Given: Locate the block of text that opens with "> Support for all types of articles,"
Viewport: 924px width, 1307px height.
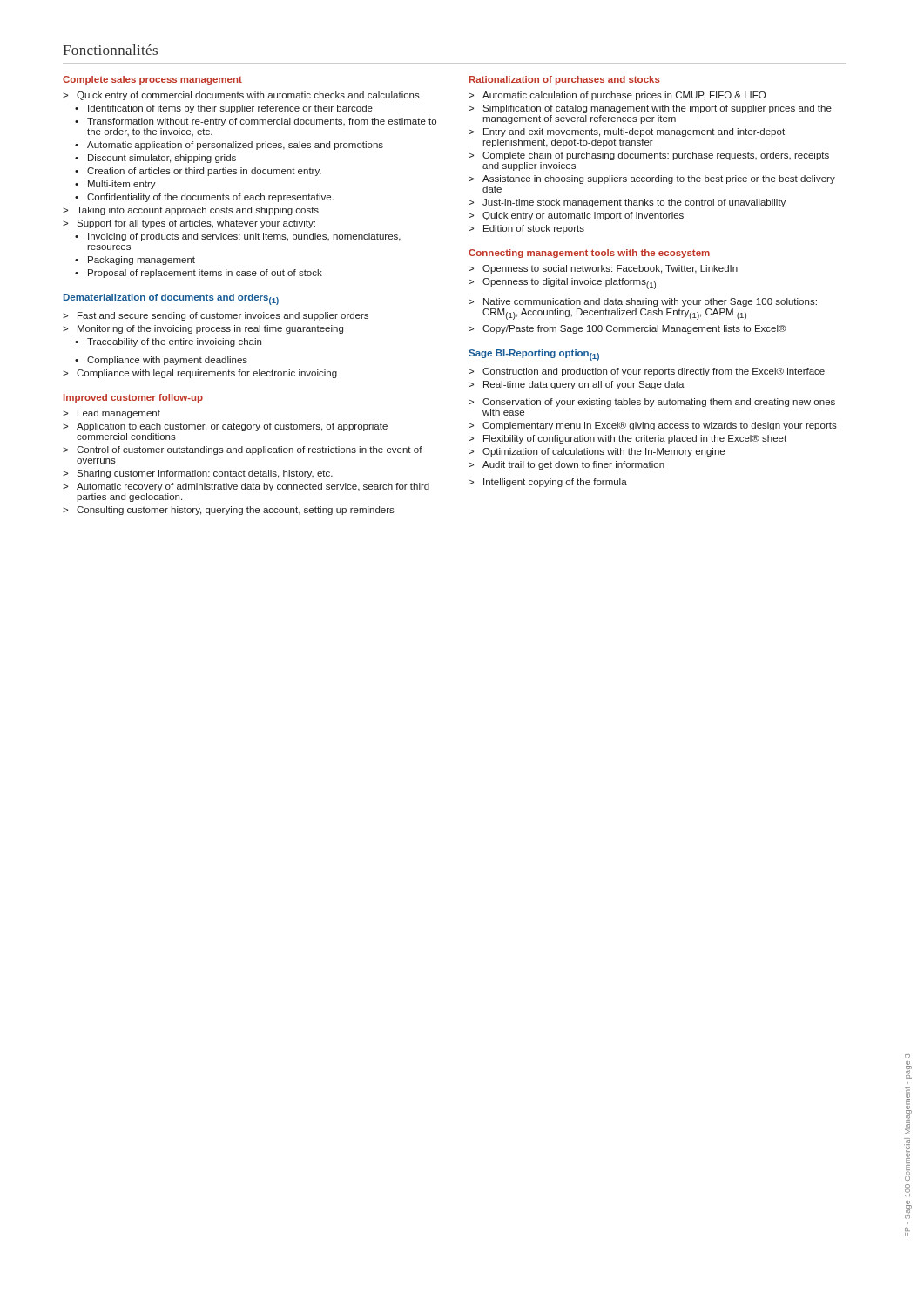Looking at the screenshot, I should [x=252, y=223].
